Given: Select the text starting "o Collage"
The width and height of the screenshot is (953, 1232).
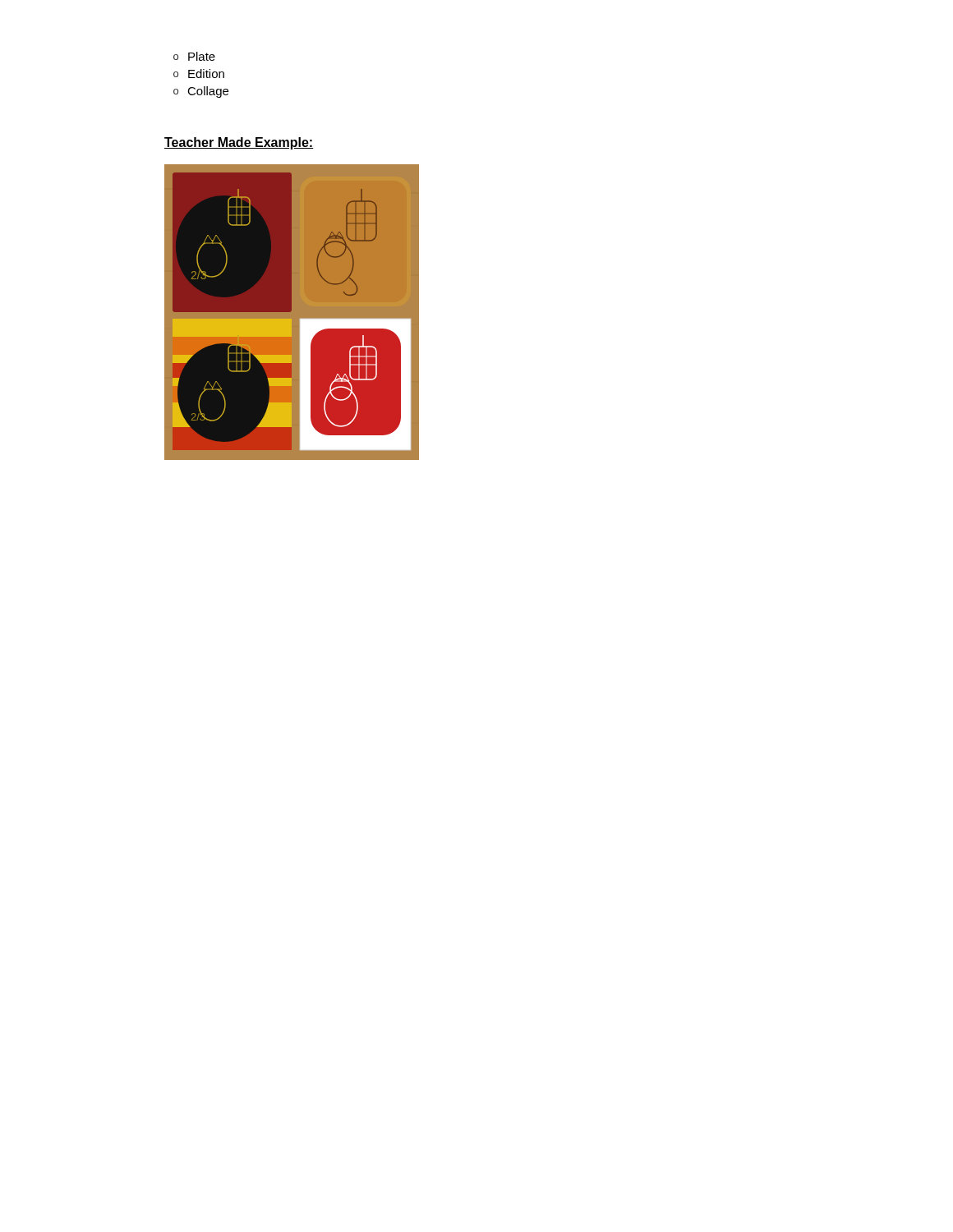Looking at the screenshot, I should pos(197,91).
